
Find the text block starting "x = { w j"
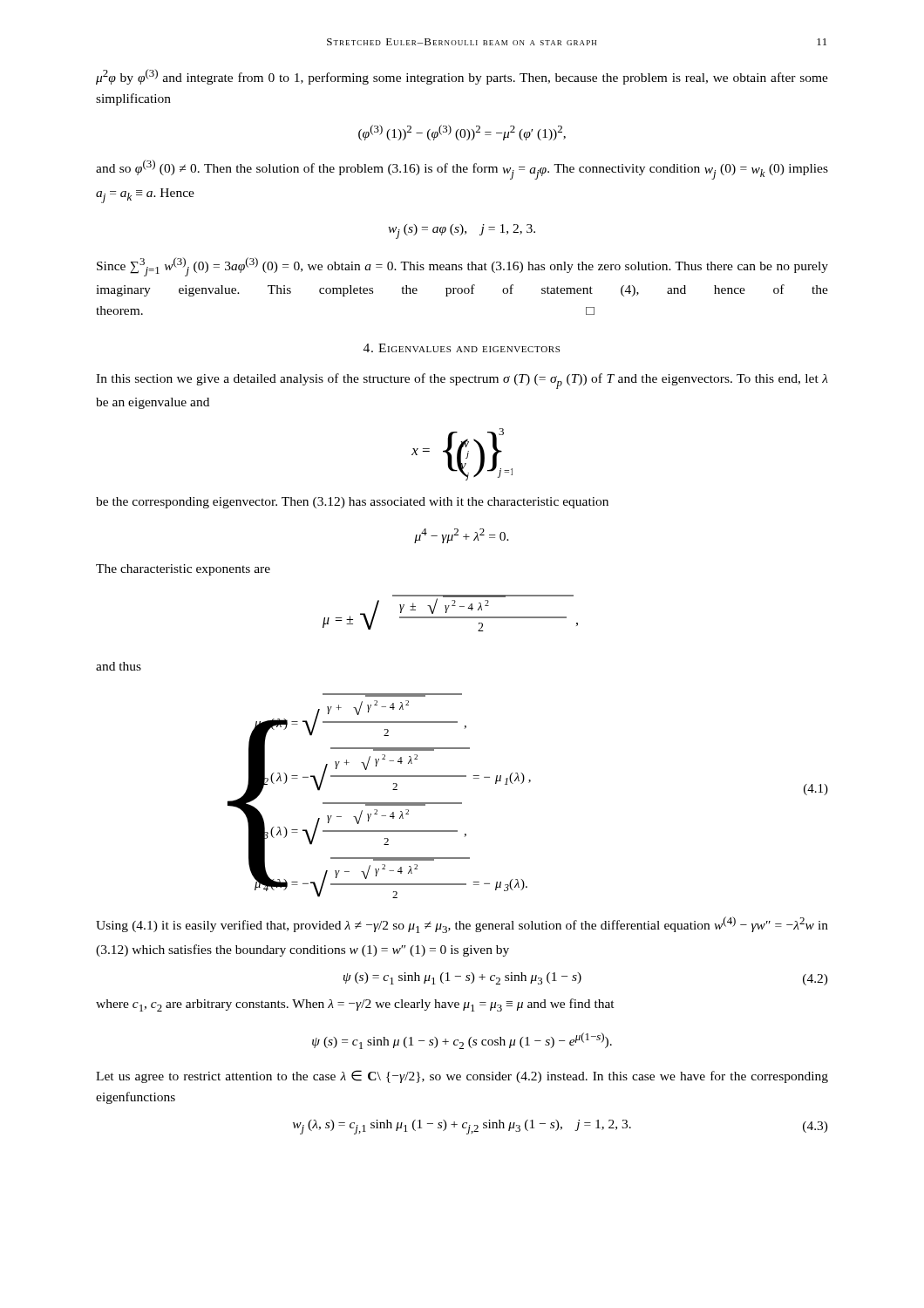(x=462, y=452)
